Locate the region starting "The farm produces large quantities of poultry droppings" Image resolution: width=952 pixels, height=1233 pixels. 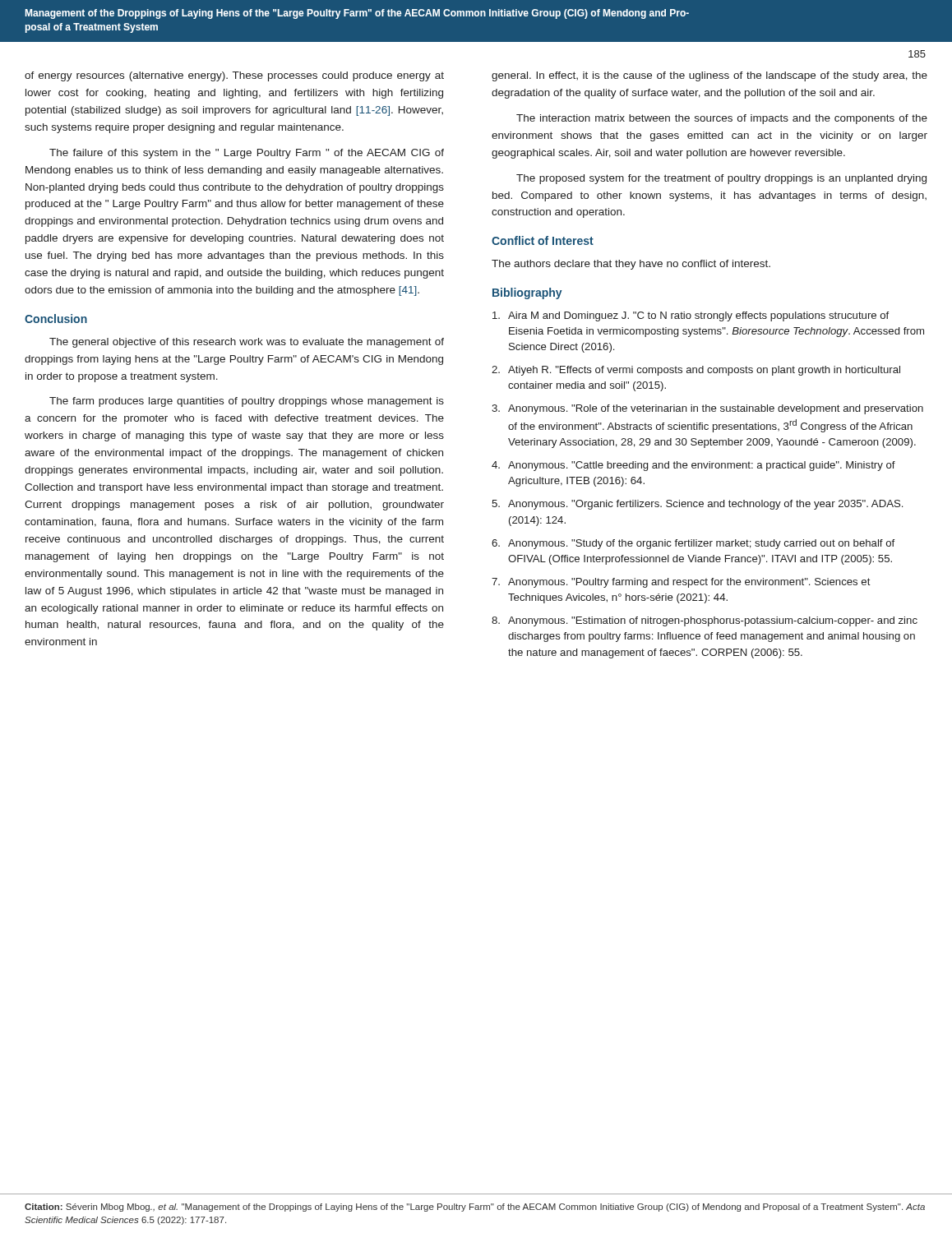[234, 522]
